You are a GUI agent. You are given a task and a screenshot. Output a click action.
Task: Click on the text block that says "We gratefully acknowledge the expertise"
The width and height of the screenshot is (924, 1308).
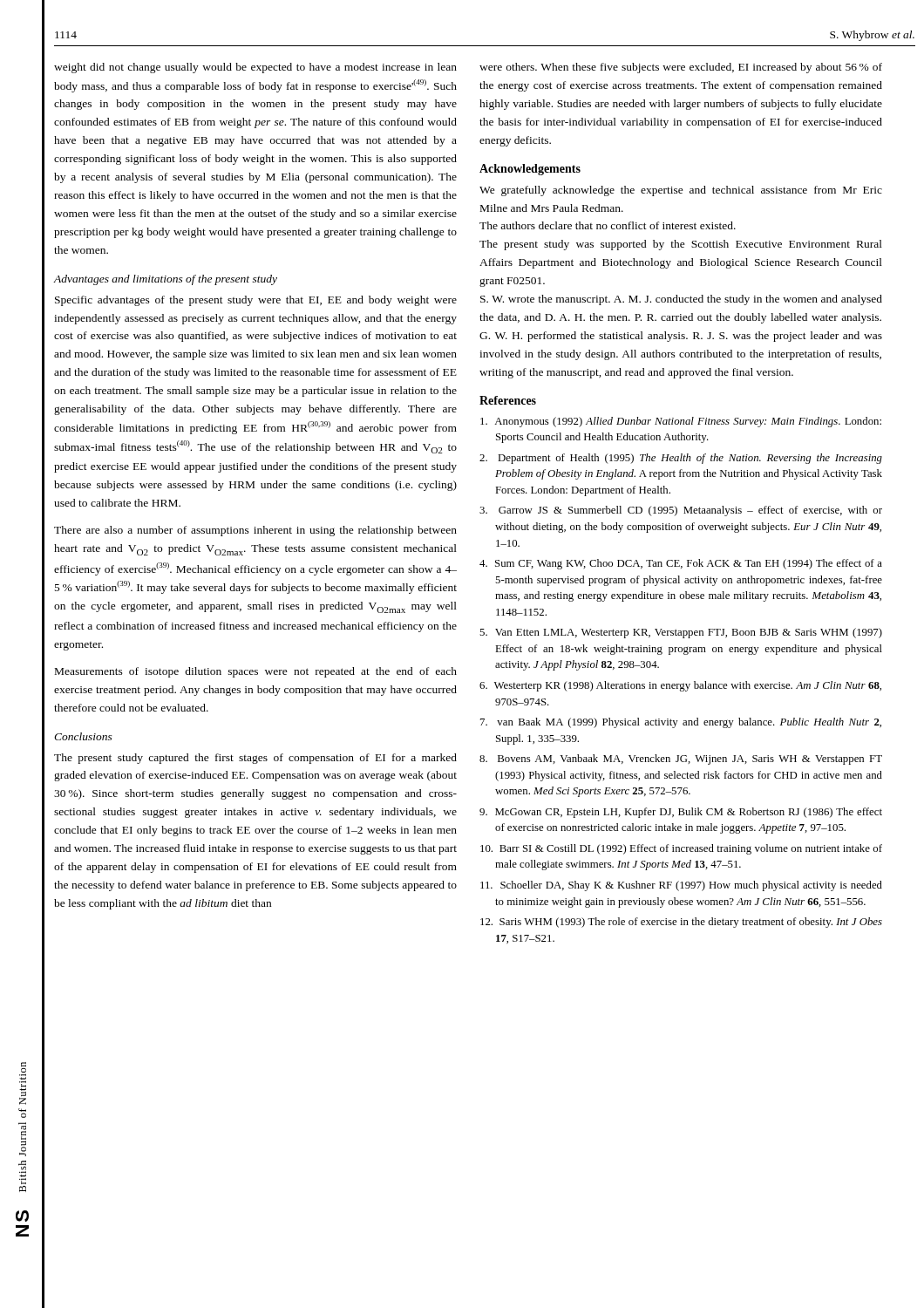point(681,191)
